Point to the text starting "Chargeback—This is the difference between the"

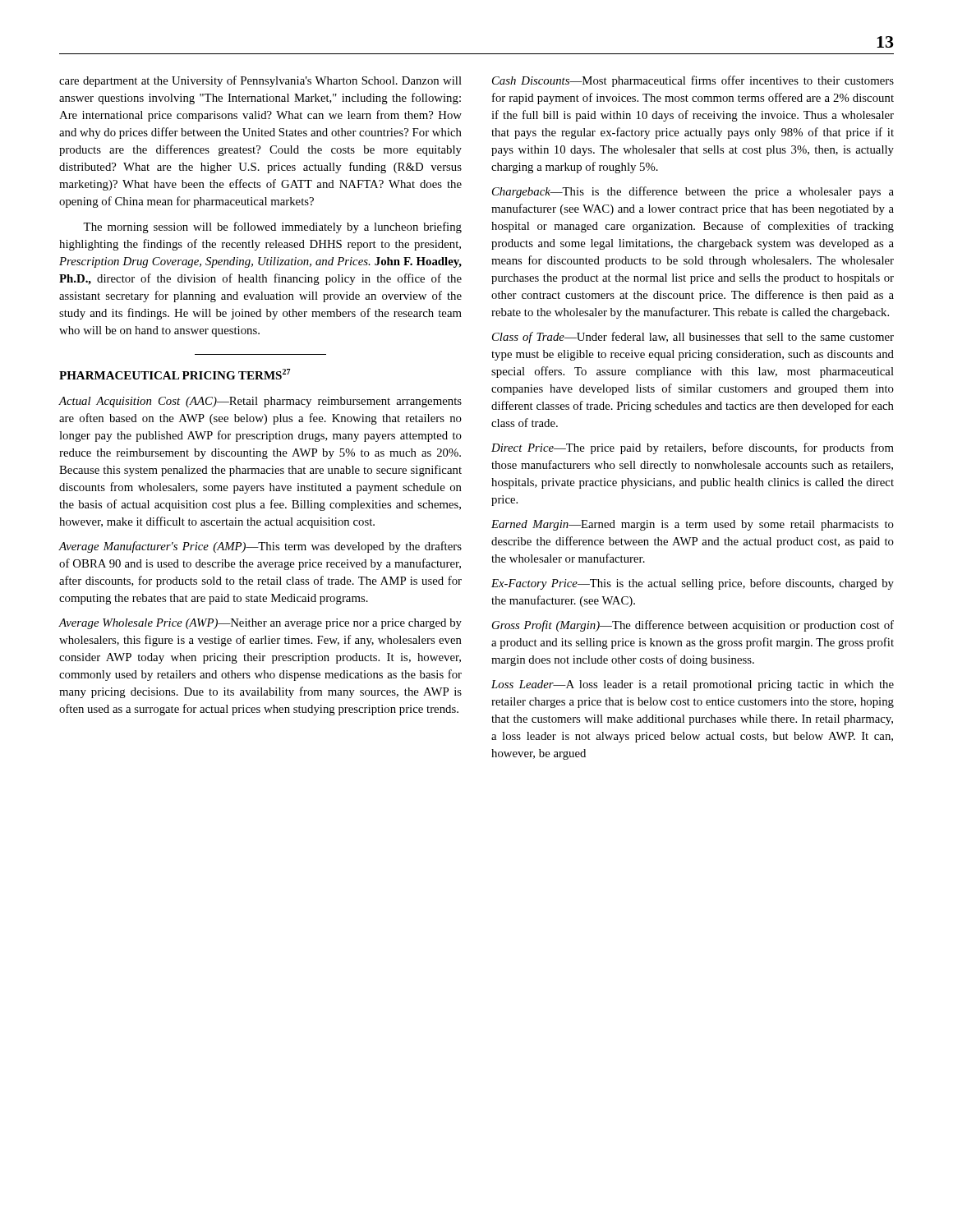pyautogui.click(x=693, y=252)
